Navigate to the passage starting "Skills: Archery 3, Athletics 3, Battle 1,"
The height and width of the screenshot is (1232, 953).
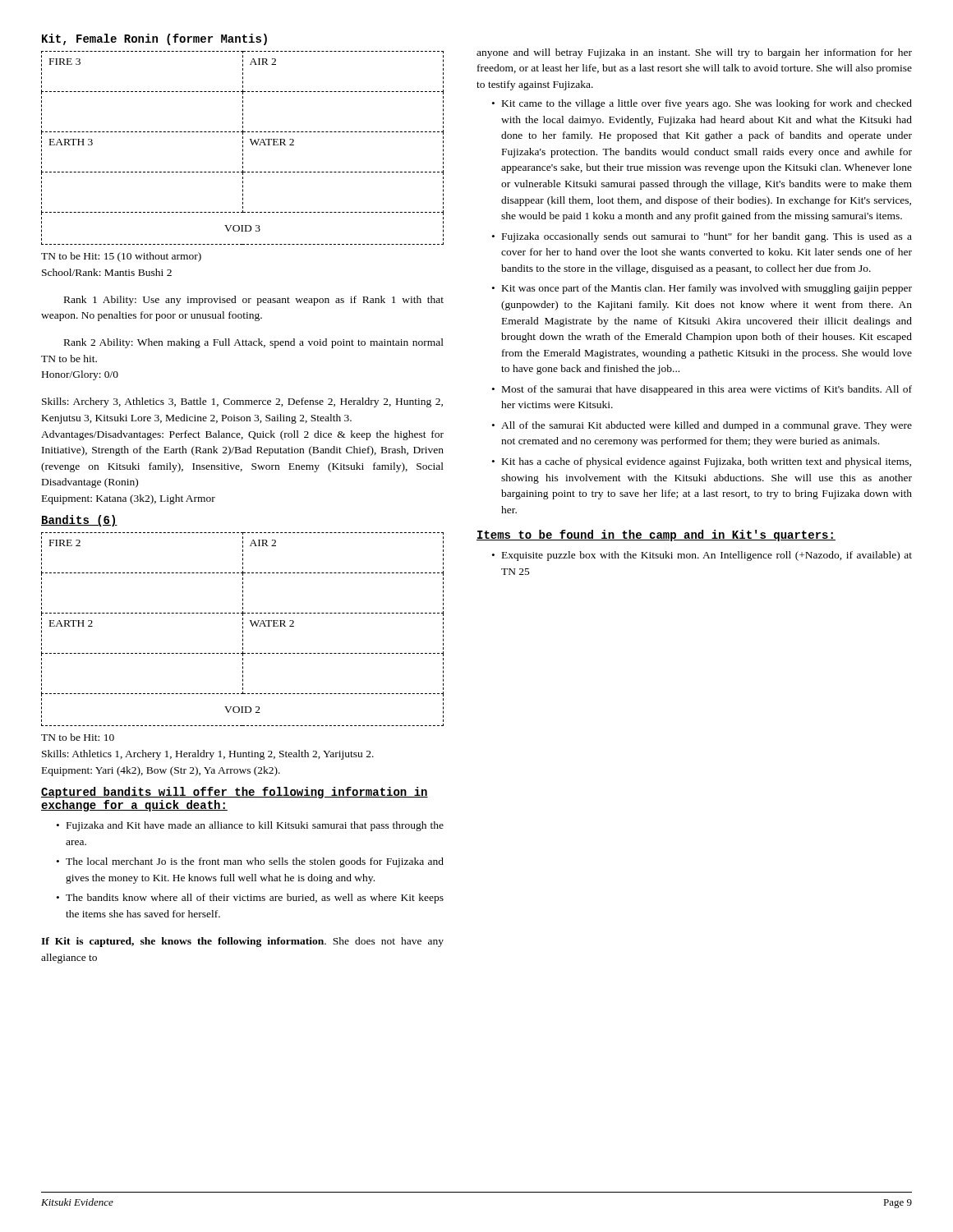[242, 450]
